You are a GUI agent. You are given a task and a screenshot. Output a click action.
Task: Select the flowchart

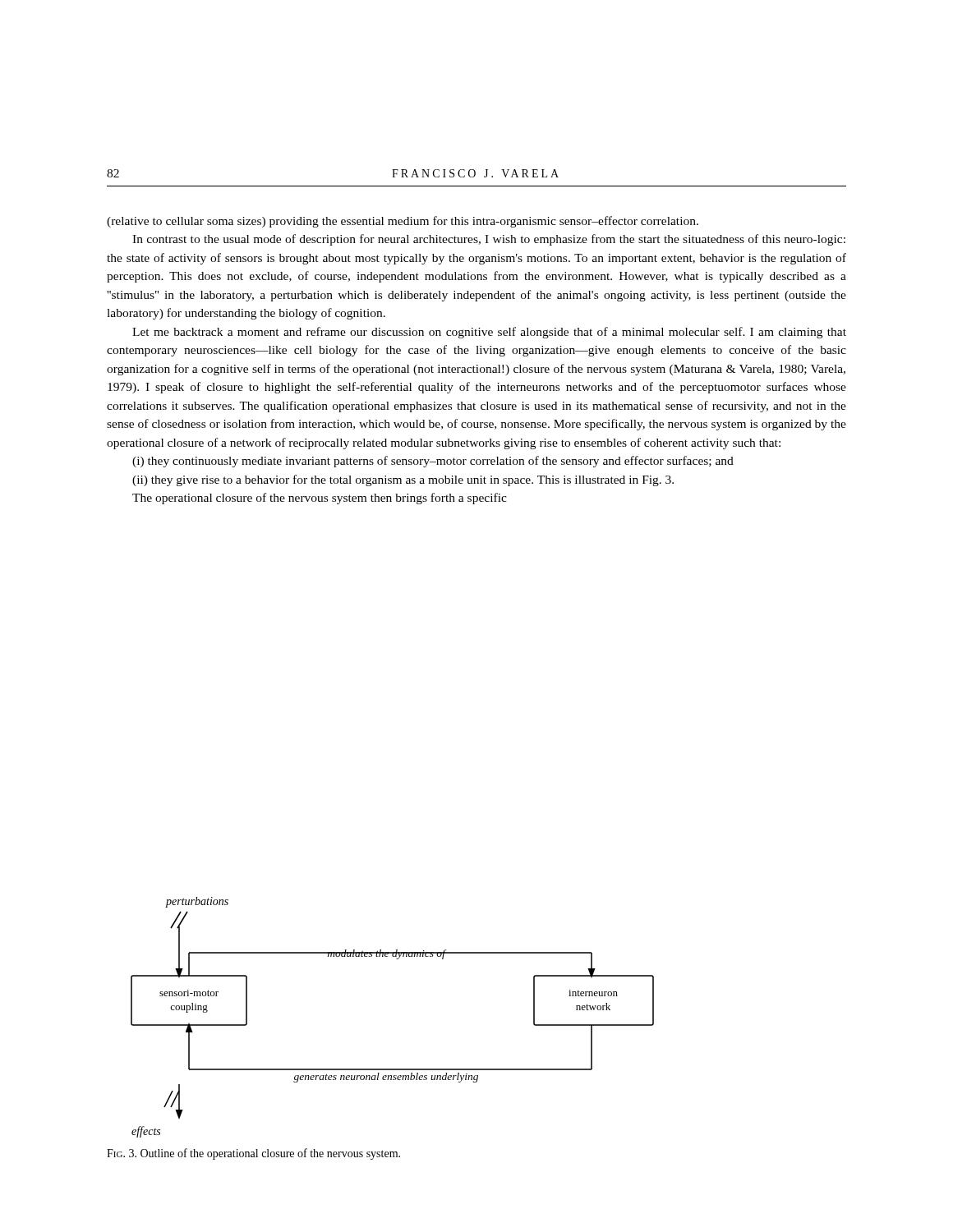tap(476, 1017)
